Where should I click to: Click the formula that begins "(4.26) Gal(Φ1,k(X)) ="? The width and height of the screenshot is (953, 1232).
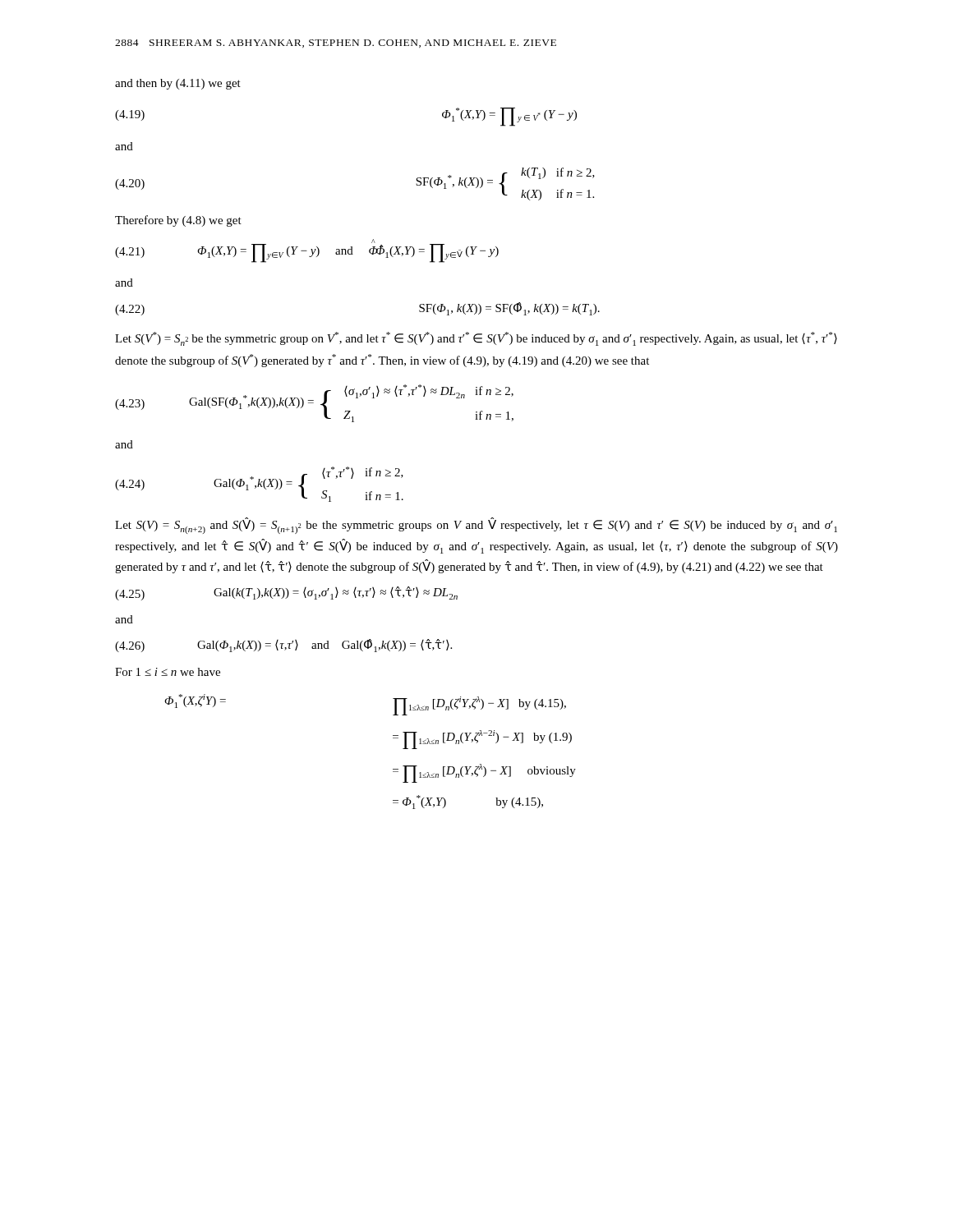click(283, 646)
